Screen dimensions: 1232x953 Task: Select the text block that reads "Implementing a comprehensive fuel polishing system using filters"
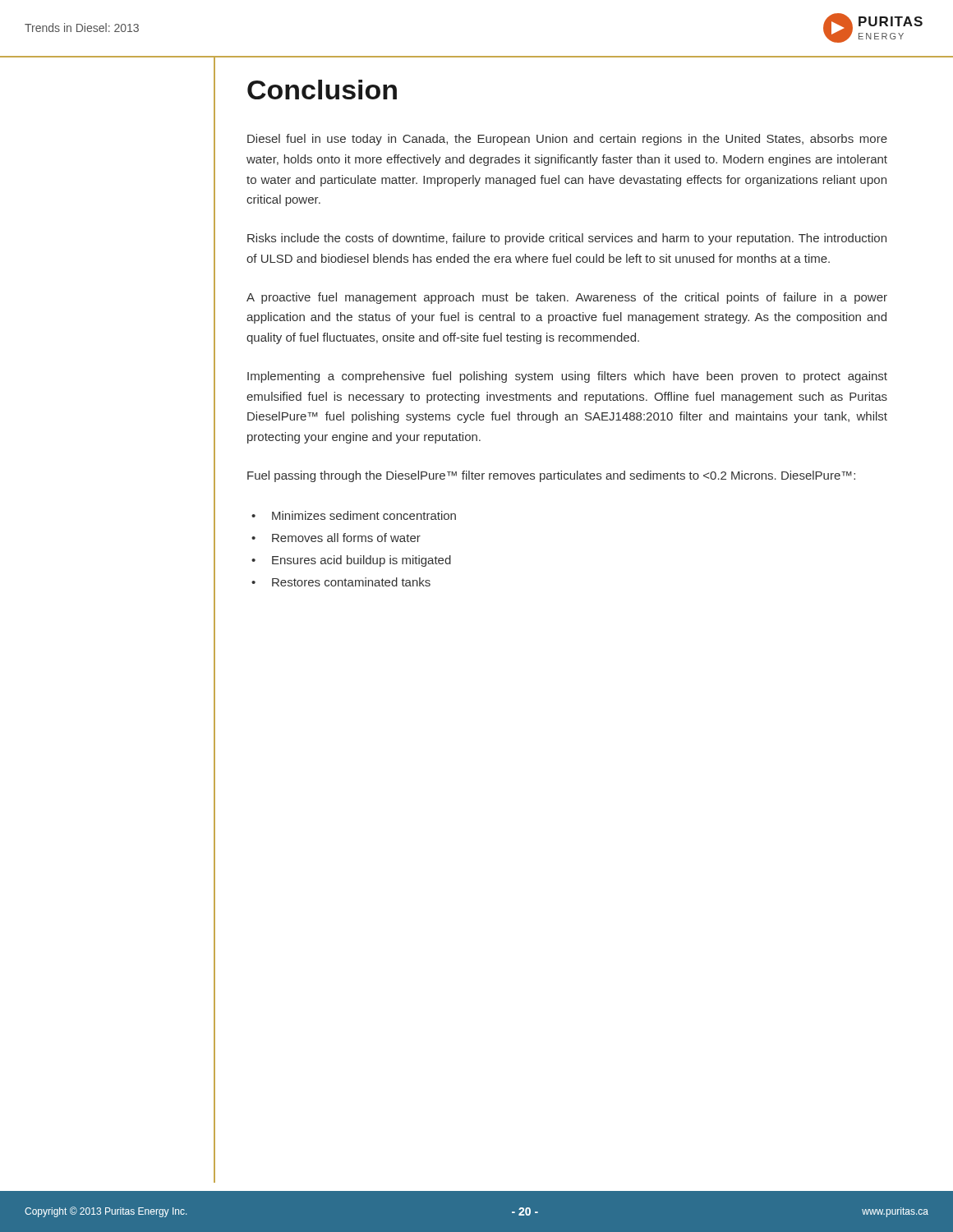(x=567, y=406)
